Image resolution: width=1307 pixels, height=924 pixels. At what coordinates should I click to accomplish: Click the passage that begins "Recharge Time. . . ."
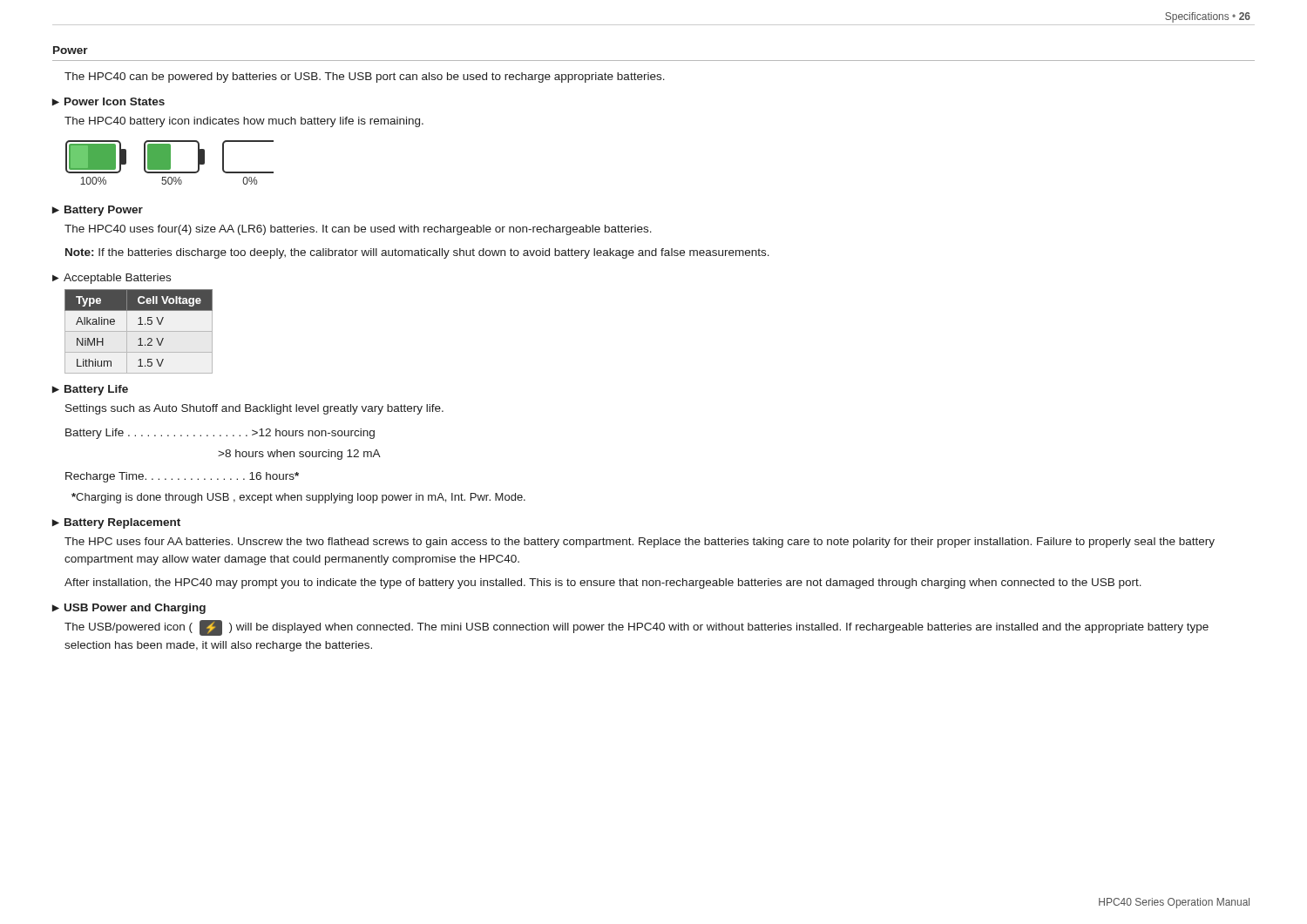182,476
